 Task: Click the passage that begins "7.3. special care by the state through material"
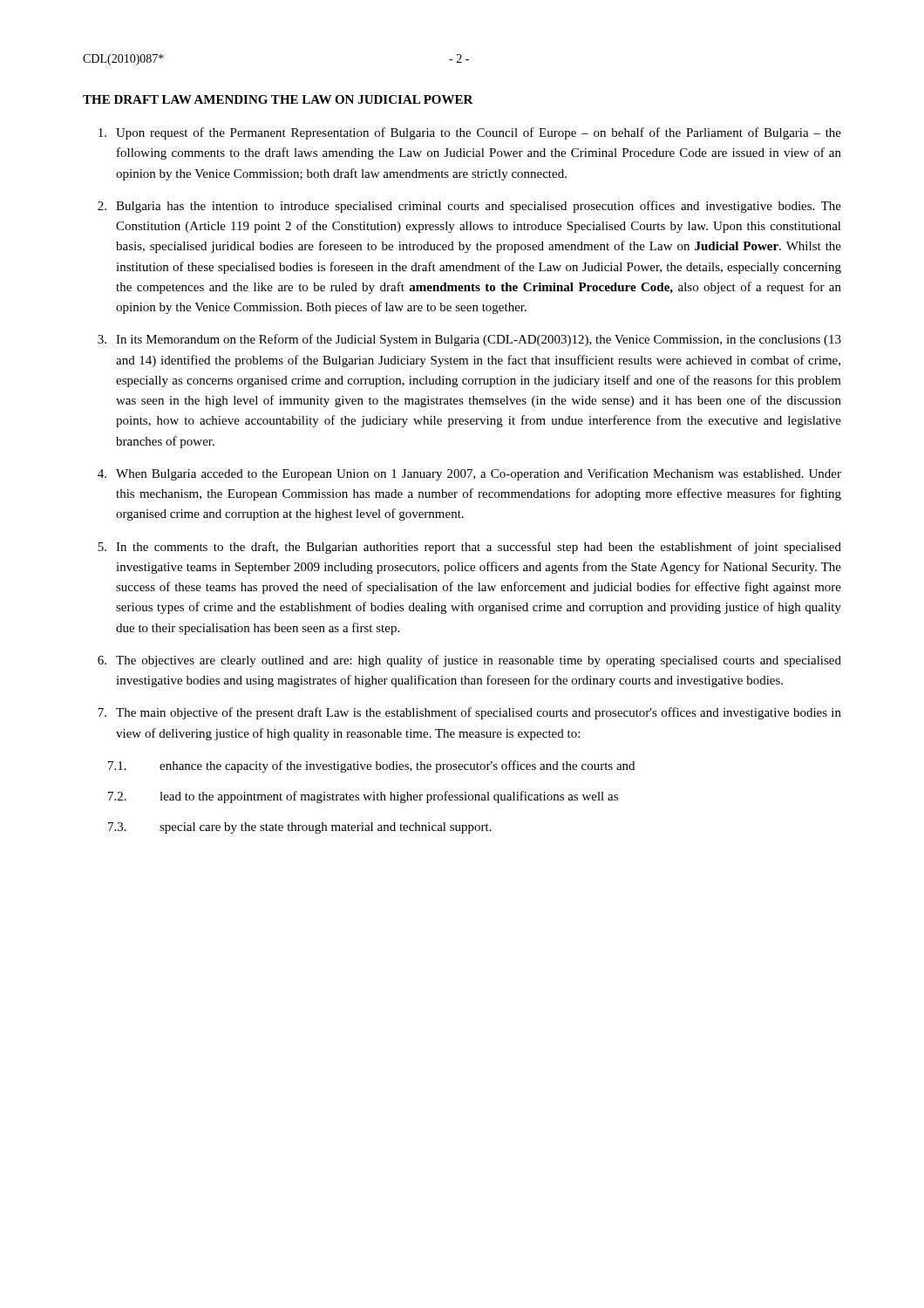(462, 827)
